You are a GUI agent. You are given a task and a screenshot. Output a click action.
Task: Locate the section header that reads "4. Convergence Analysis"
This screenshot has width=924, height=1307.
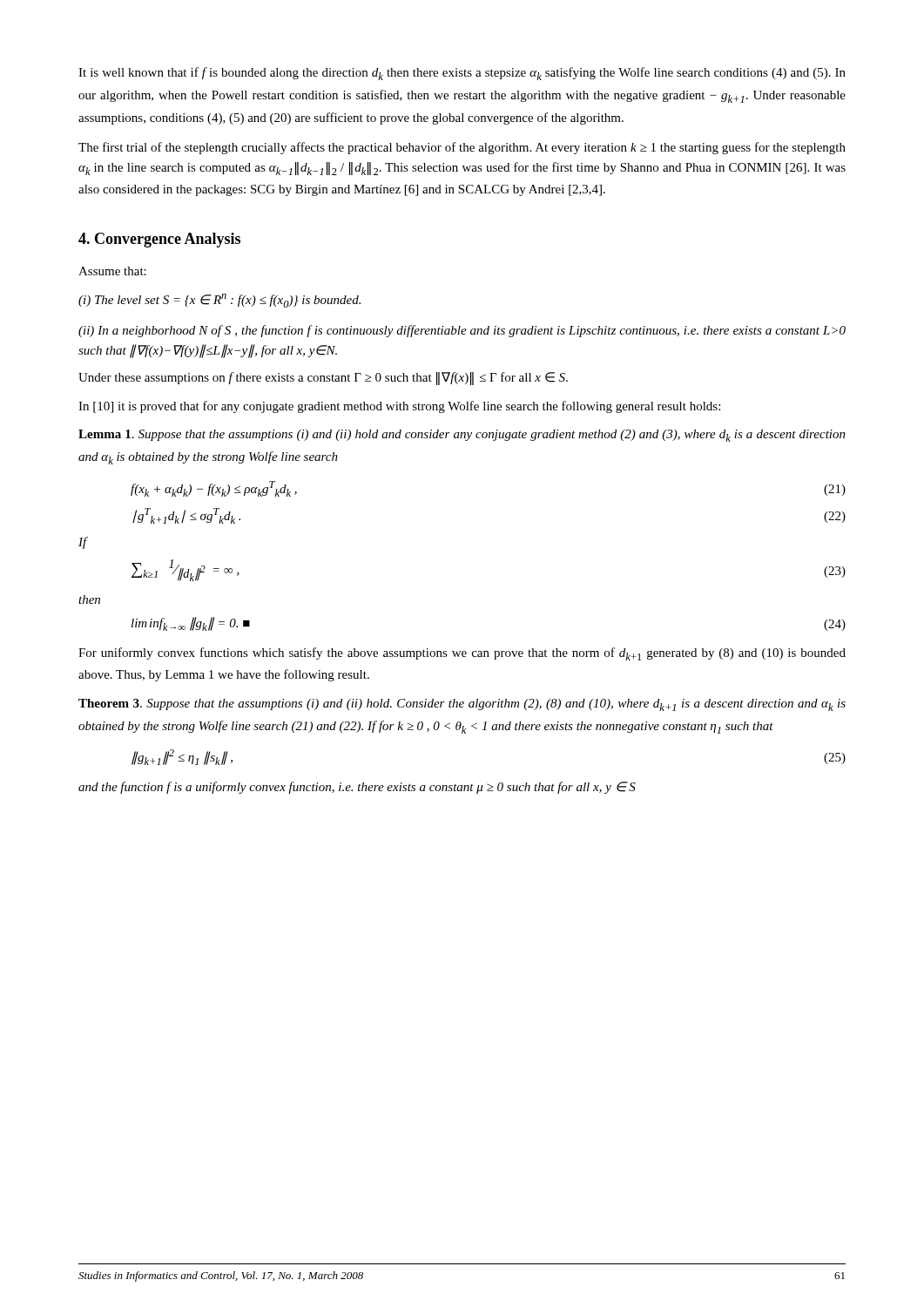(160, 239)
